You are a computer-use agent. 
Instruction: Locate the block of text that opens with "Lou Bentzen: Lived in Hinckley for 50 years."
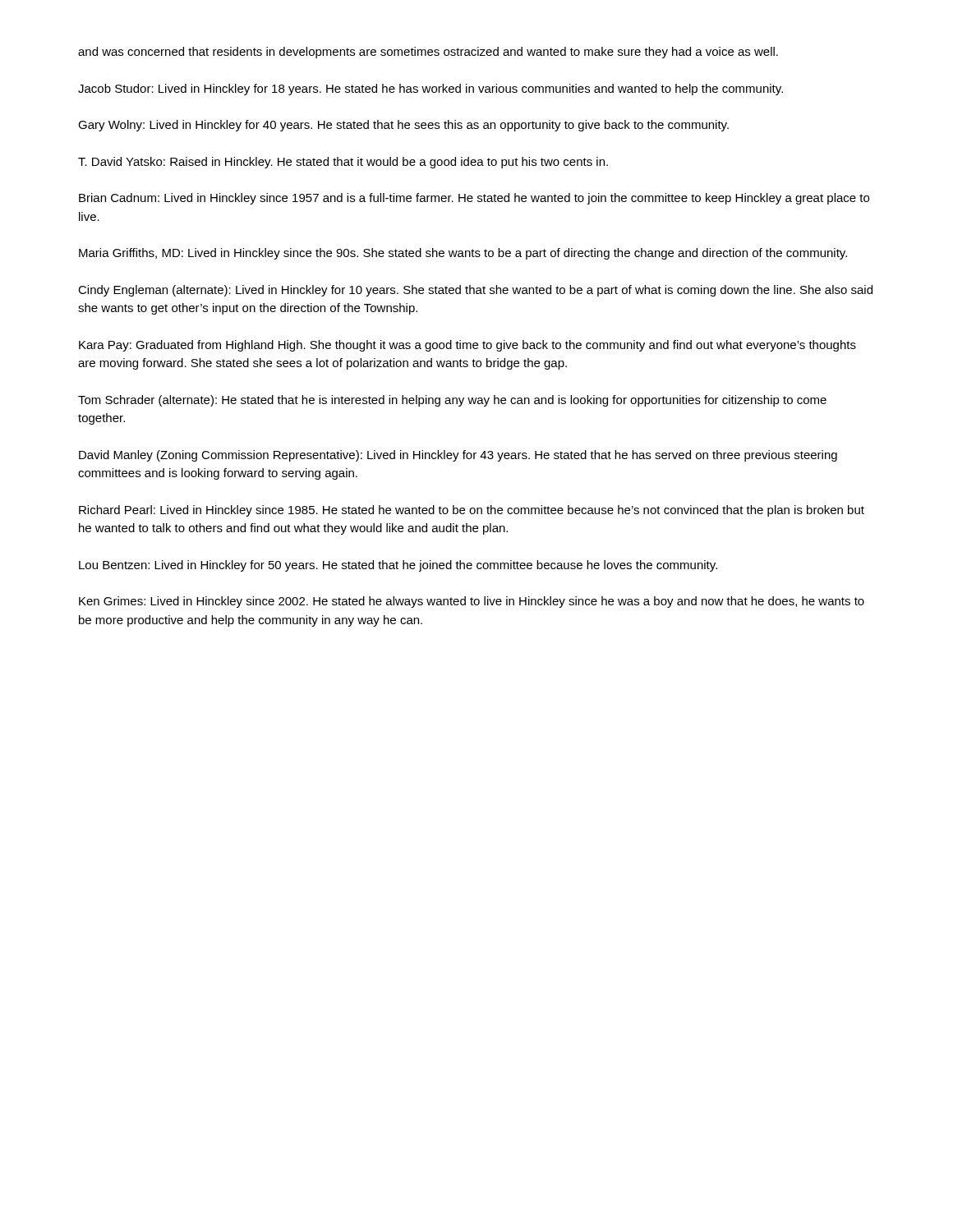(x=398, y=564)
